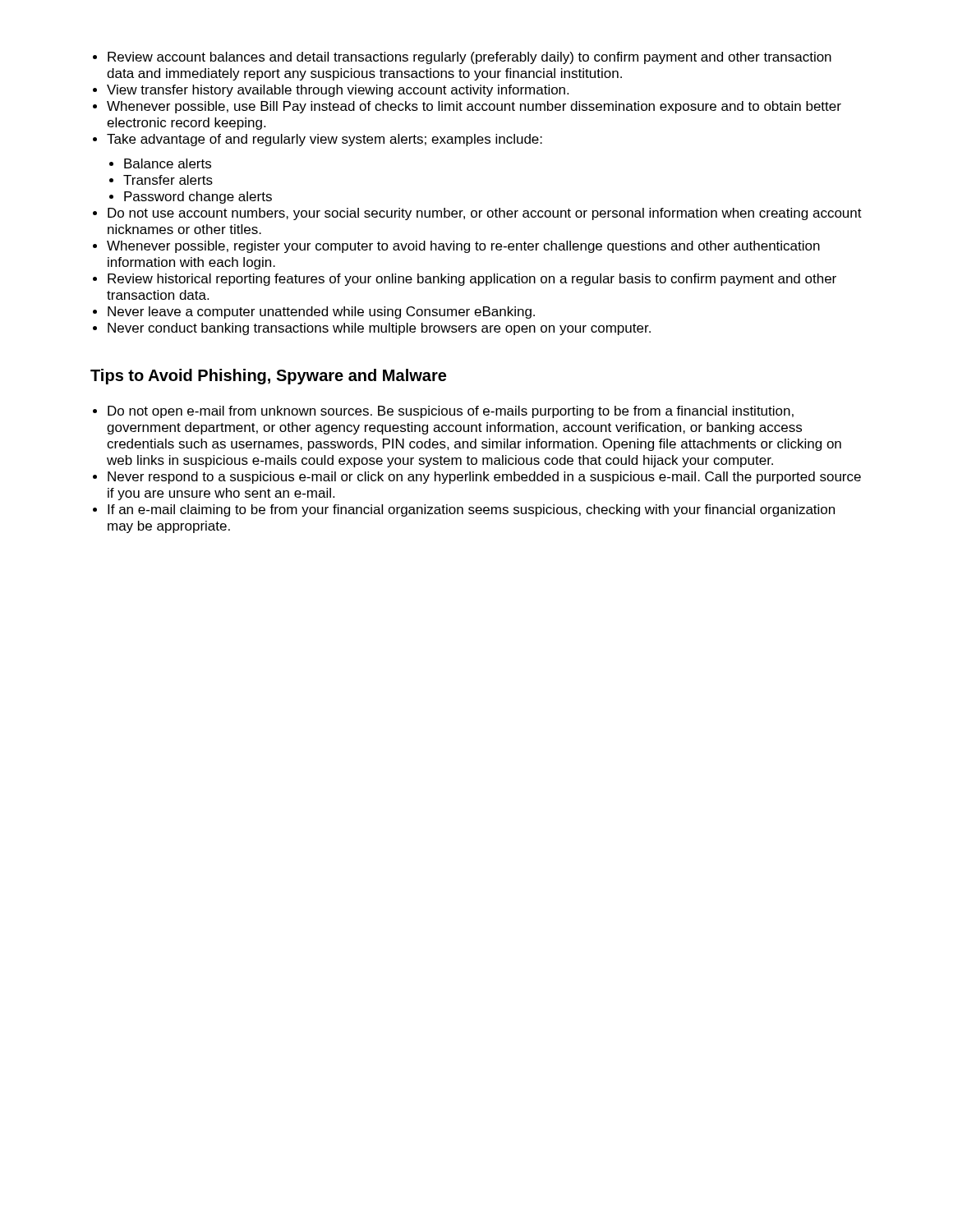This screenshot has width=953, height=1232.
Task: Locate the list item with the text "Review account balances"
Action: (x=485, y=66)
